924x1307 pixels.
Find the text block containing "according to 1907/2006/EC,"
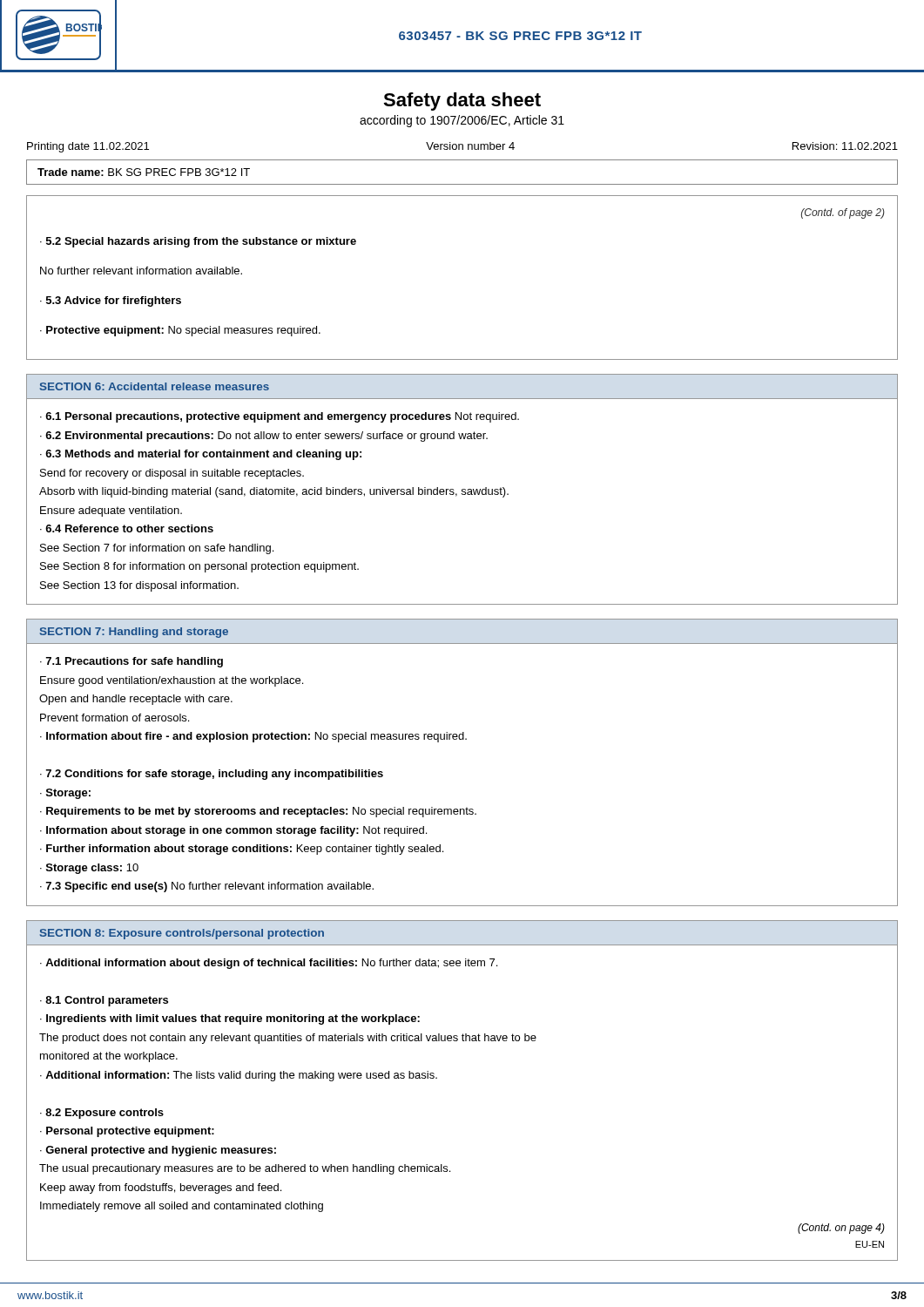pos(462,120)
